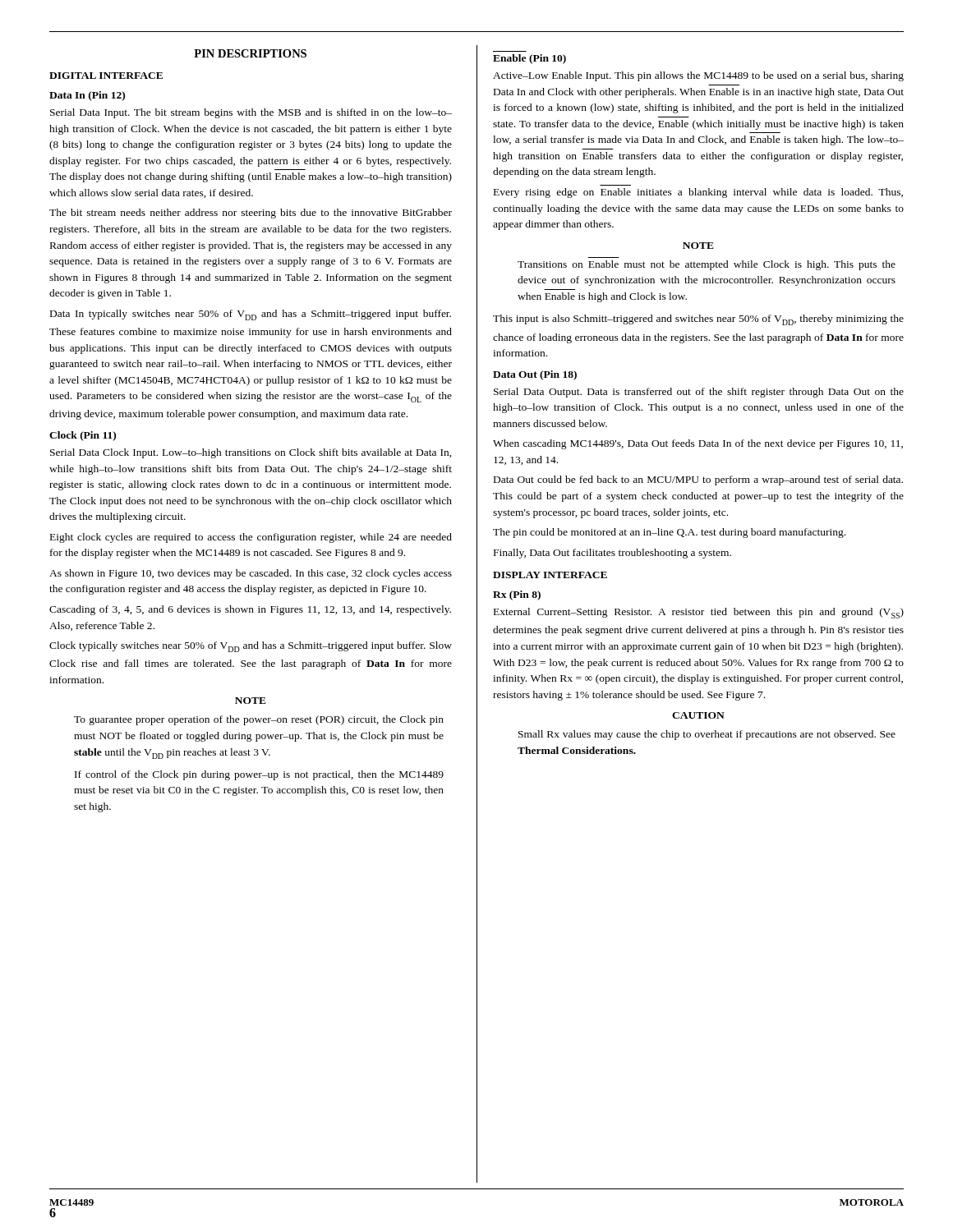This screenshot has height=1232, width=953.
Task: Navigate to the text block starting "External Current–Setting Resistor. A resistor"
Action: (698, 653)
